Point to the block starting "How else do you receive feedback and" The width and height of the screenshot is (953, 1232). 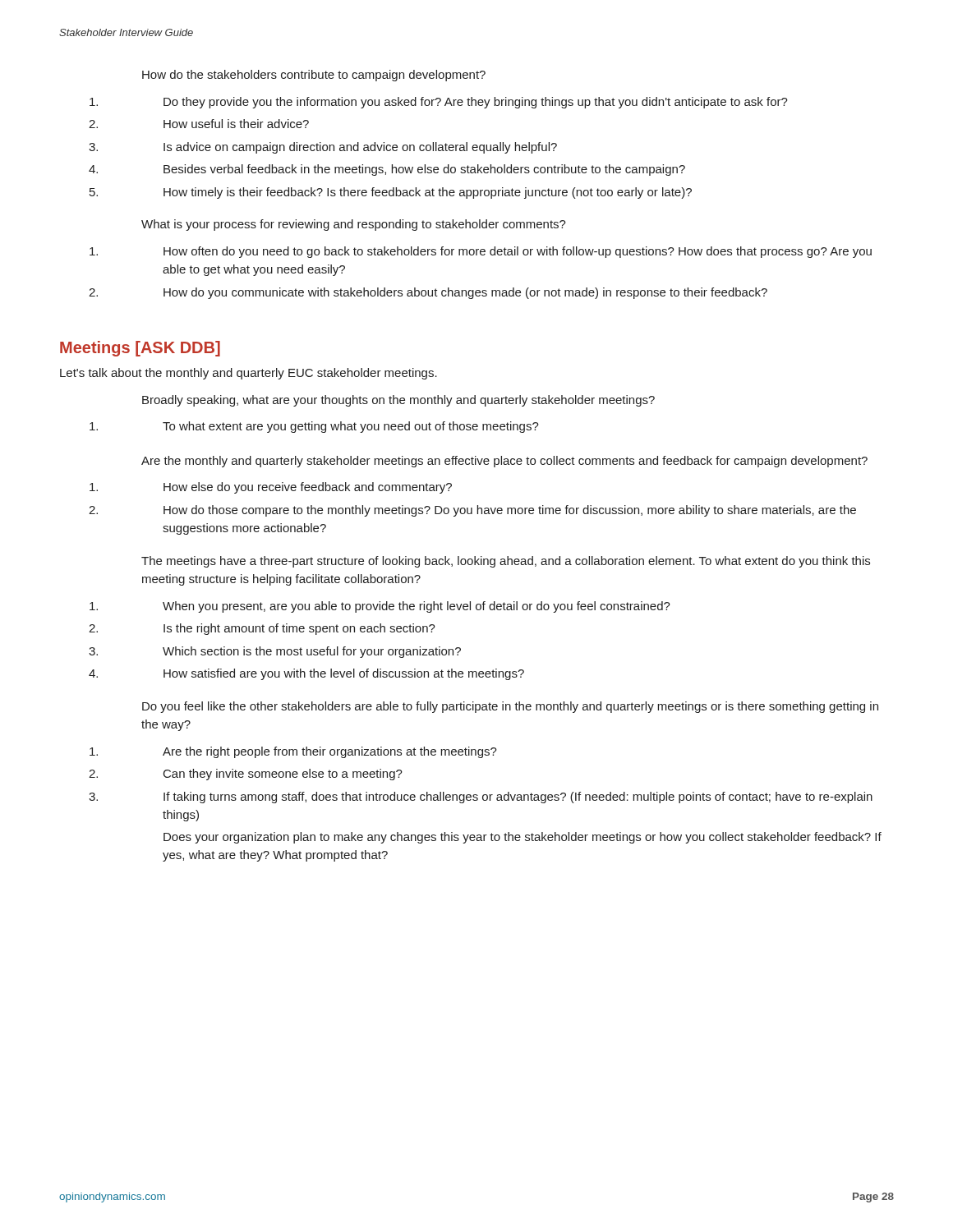coord(271,488)
